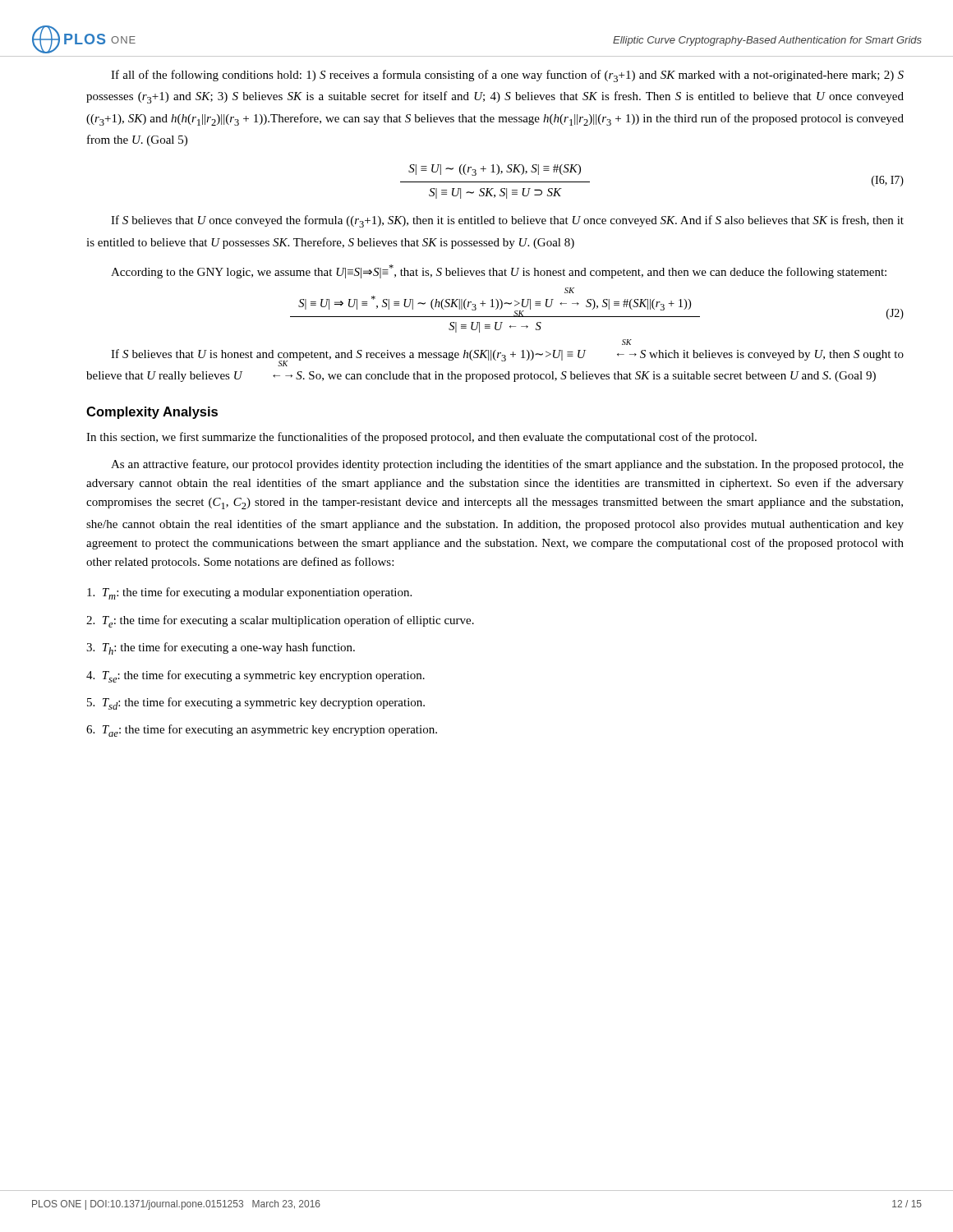Locate the block of text that opens with "According to the"
The height and width of the screenshot is (1232, 953).
(495, 271)
